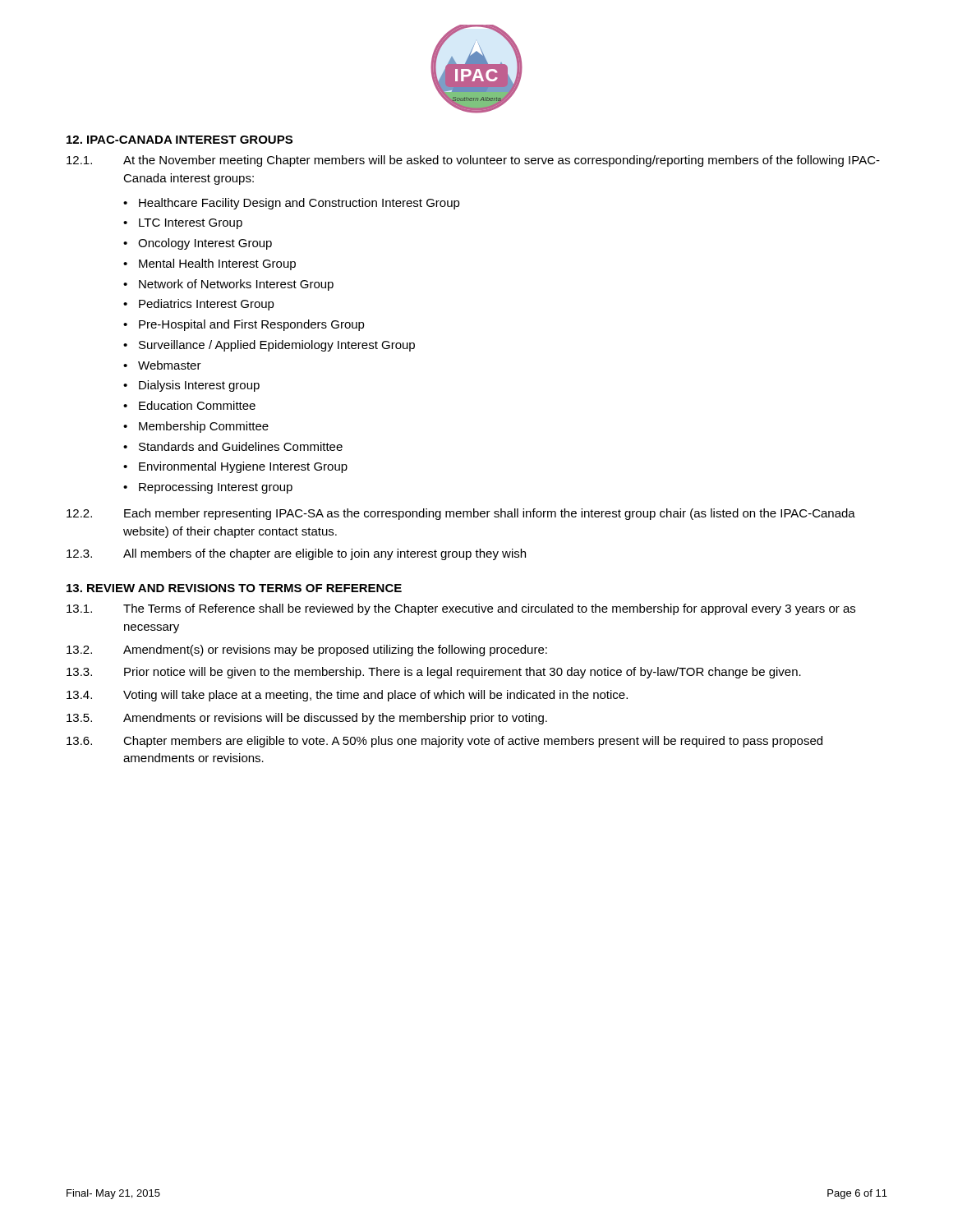This screenshot has height=1232, width=953.
Task: Where is the passage that starts "Surveillance / Applied"?
Action: 277,344
